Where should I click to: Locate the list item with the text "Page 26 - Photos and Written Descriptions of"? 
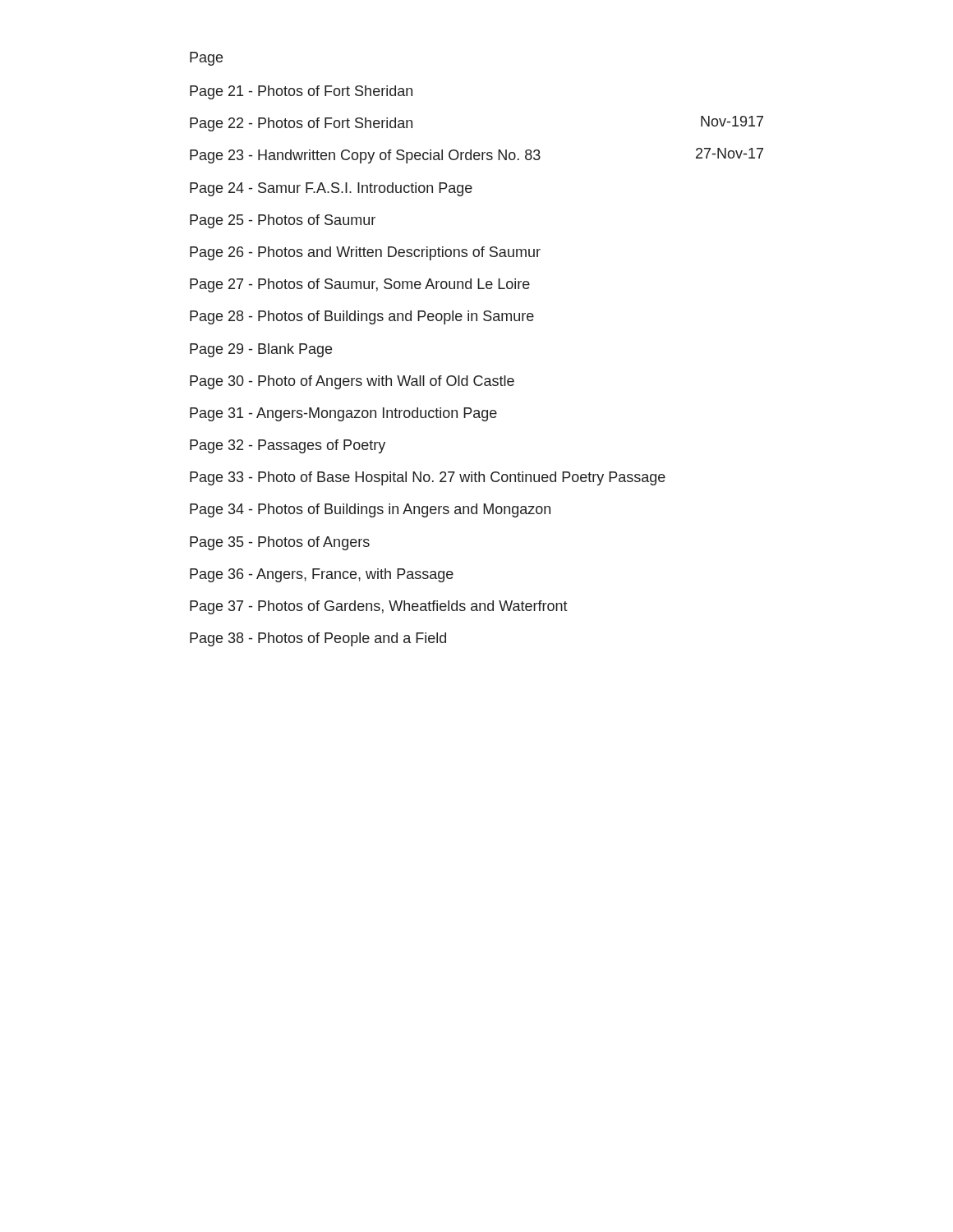(x=431, y=253)
